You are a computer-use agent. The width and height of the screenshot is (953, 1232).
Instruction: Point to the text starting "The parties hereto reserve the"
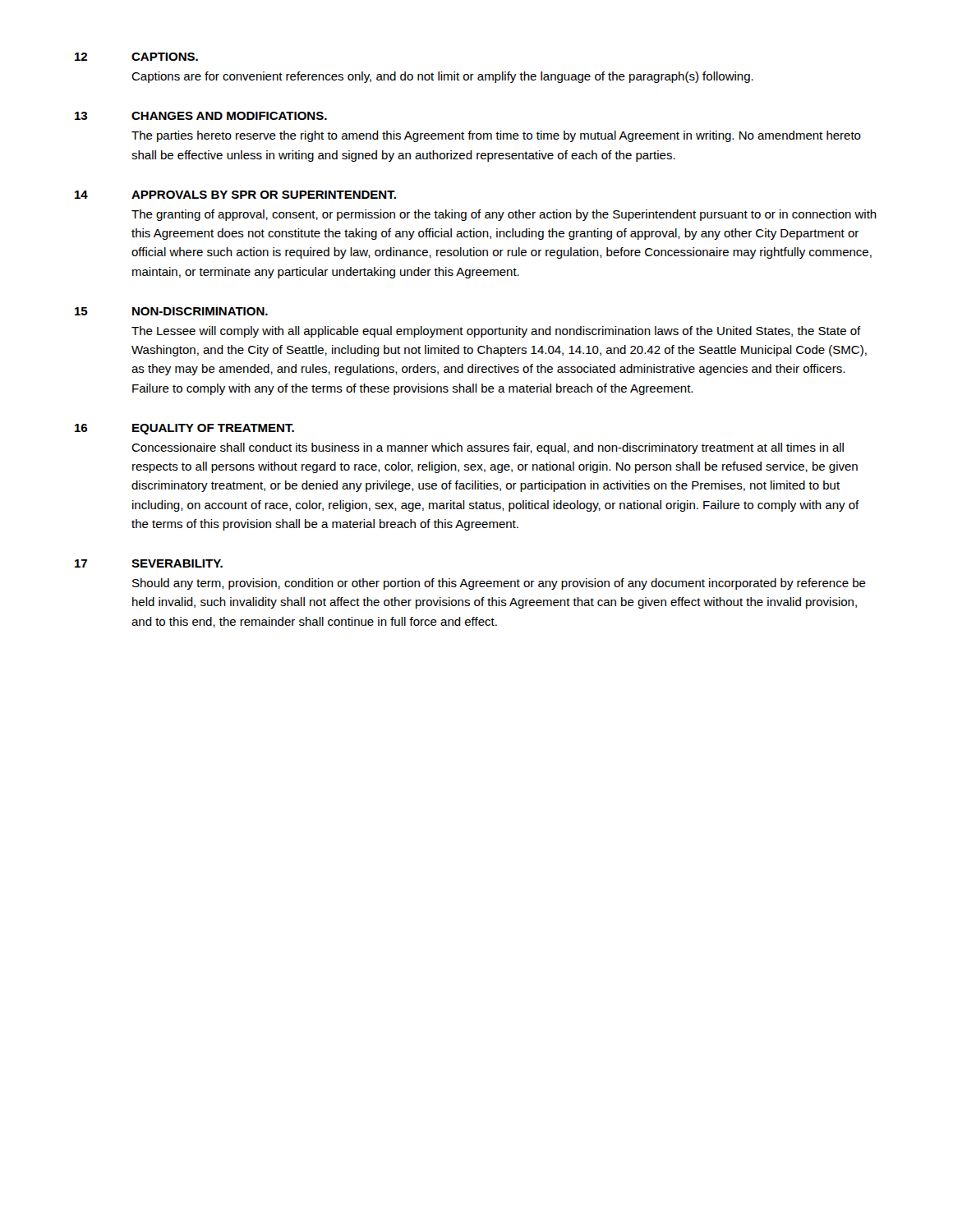pos(496,145)
